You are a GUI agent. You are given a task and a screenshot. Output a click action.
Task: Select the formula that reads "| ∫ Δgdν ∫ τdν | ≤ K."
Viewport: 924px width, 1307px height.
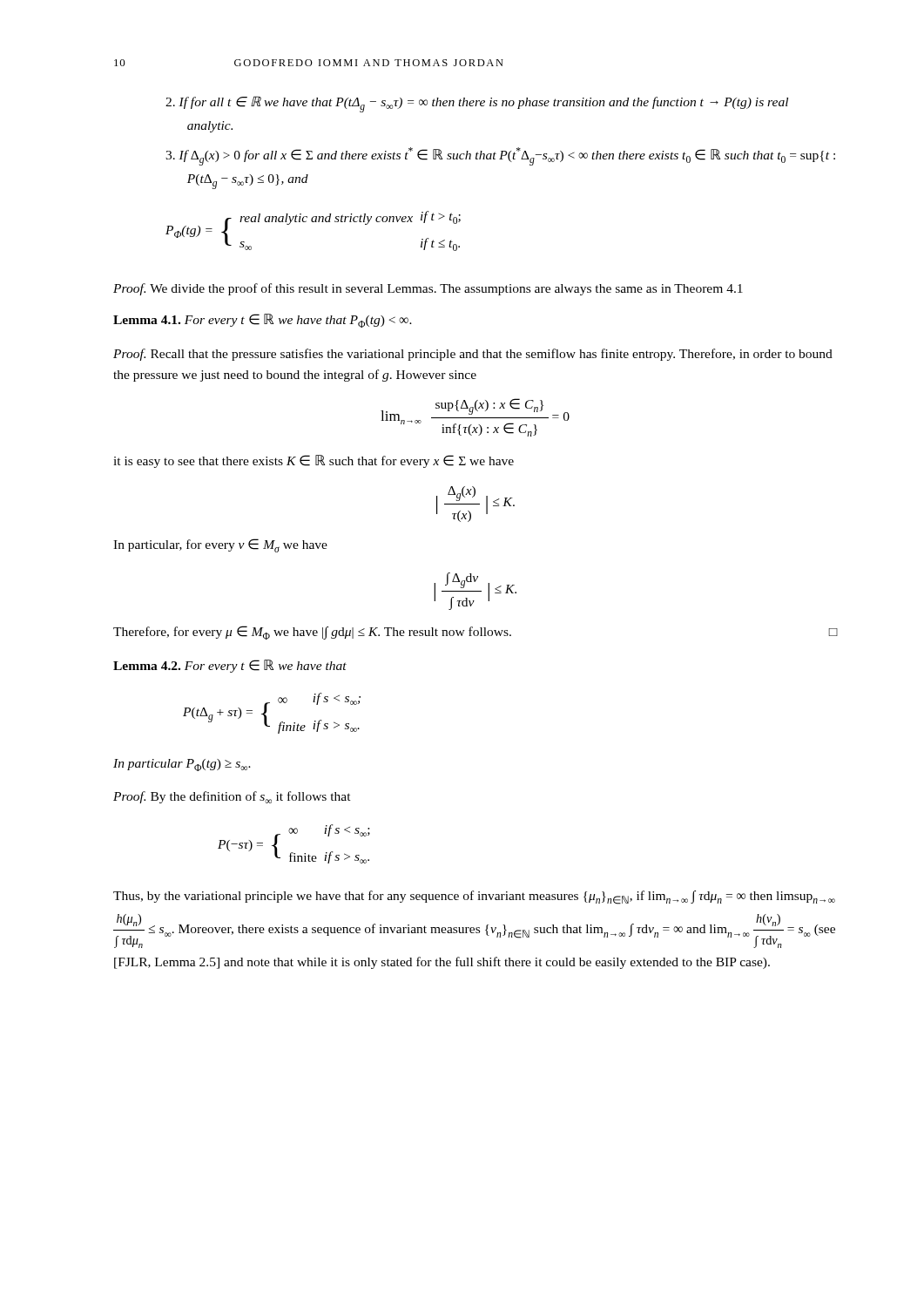(475, 590)
